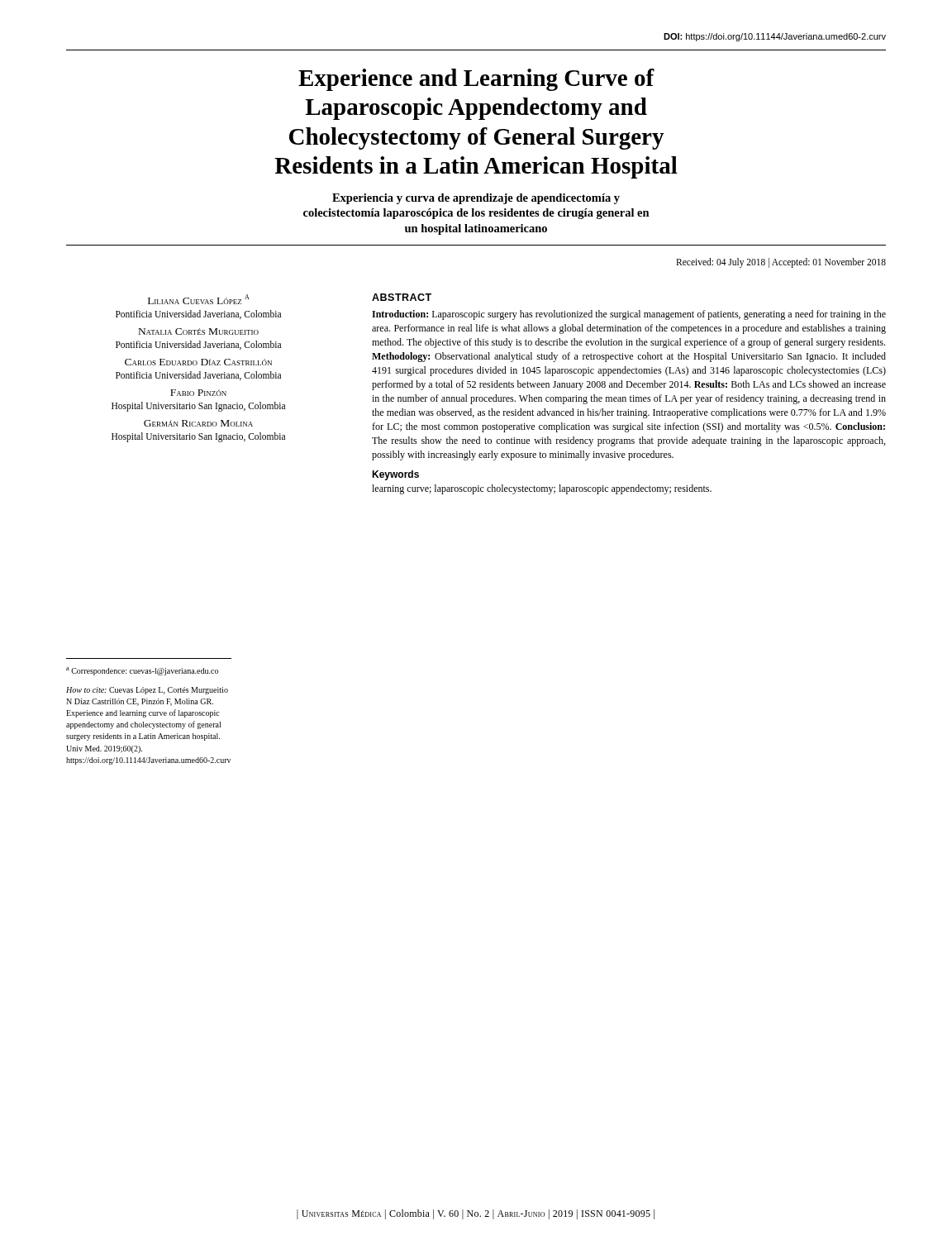Navigate to the text starting "a Correspondence: cuevas-l@javeriana.edu.co"

tap(142, 670)
